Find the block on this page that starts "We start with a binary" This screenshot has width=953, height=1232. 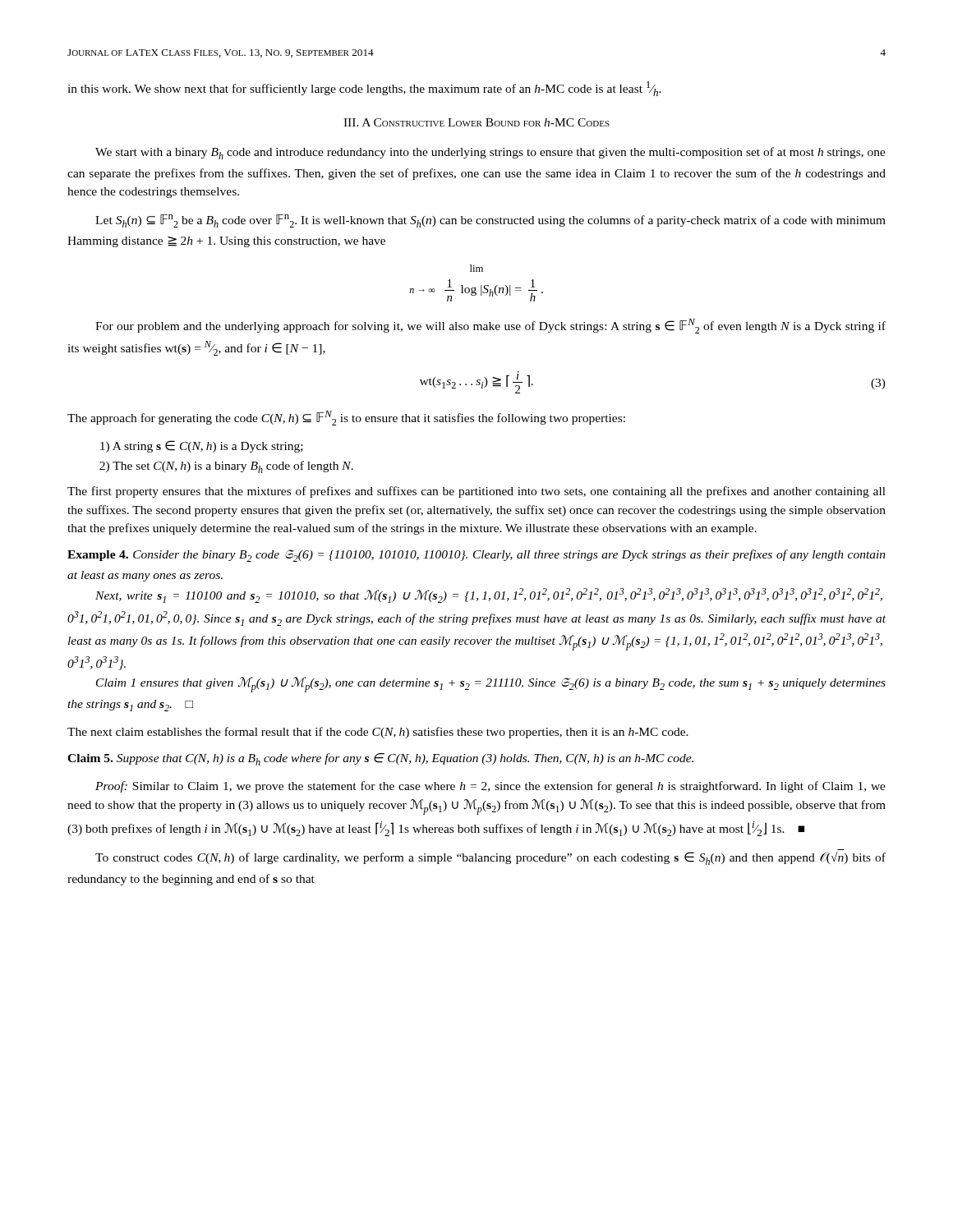476,171
